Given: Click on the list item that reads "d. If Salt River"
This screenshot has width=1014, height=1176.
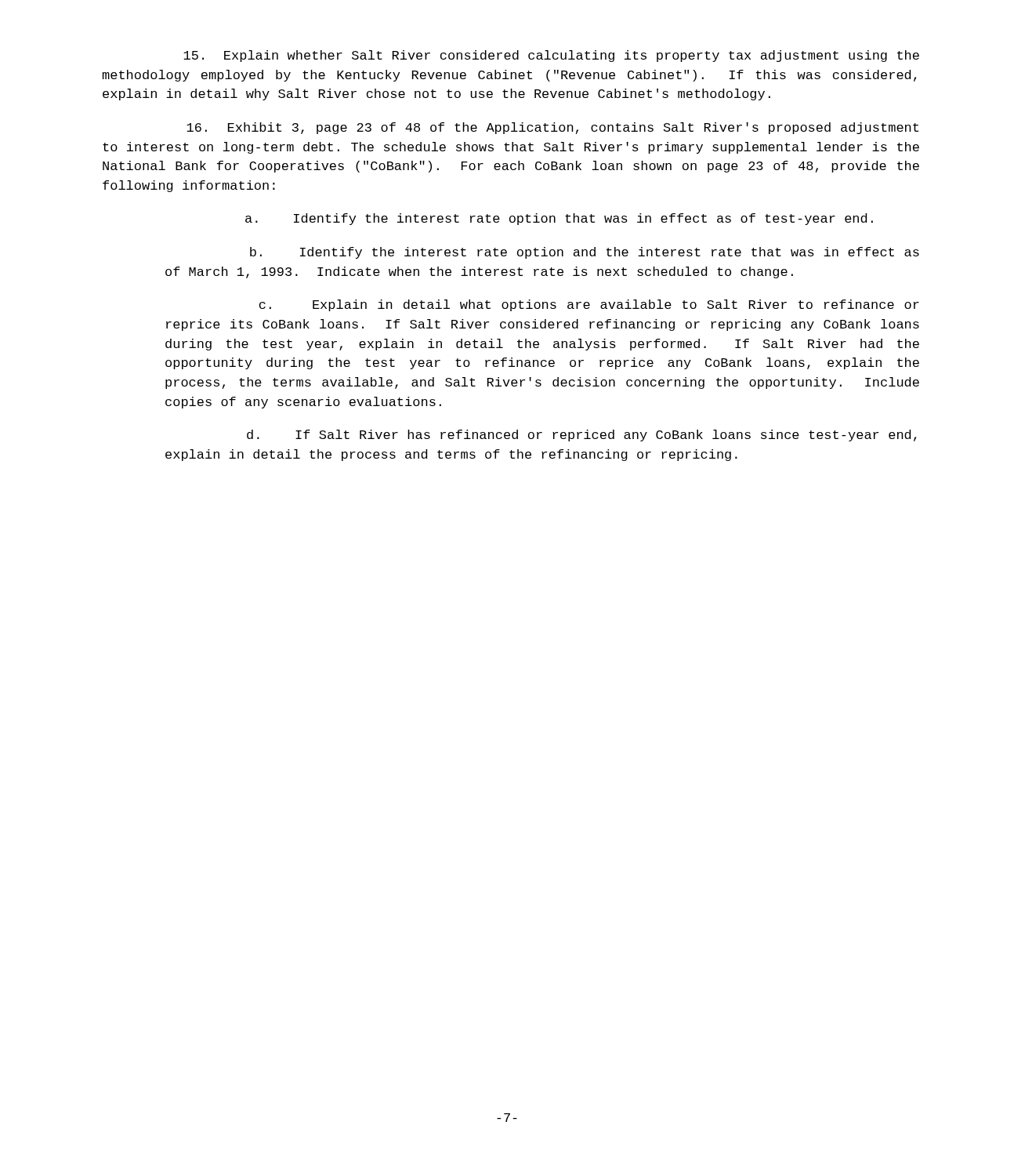Looking at the screenshot, I should pos(542,445).
